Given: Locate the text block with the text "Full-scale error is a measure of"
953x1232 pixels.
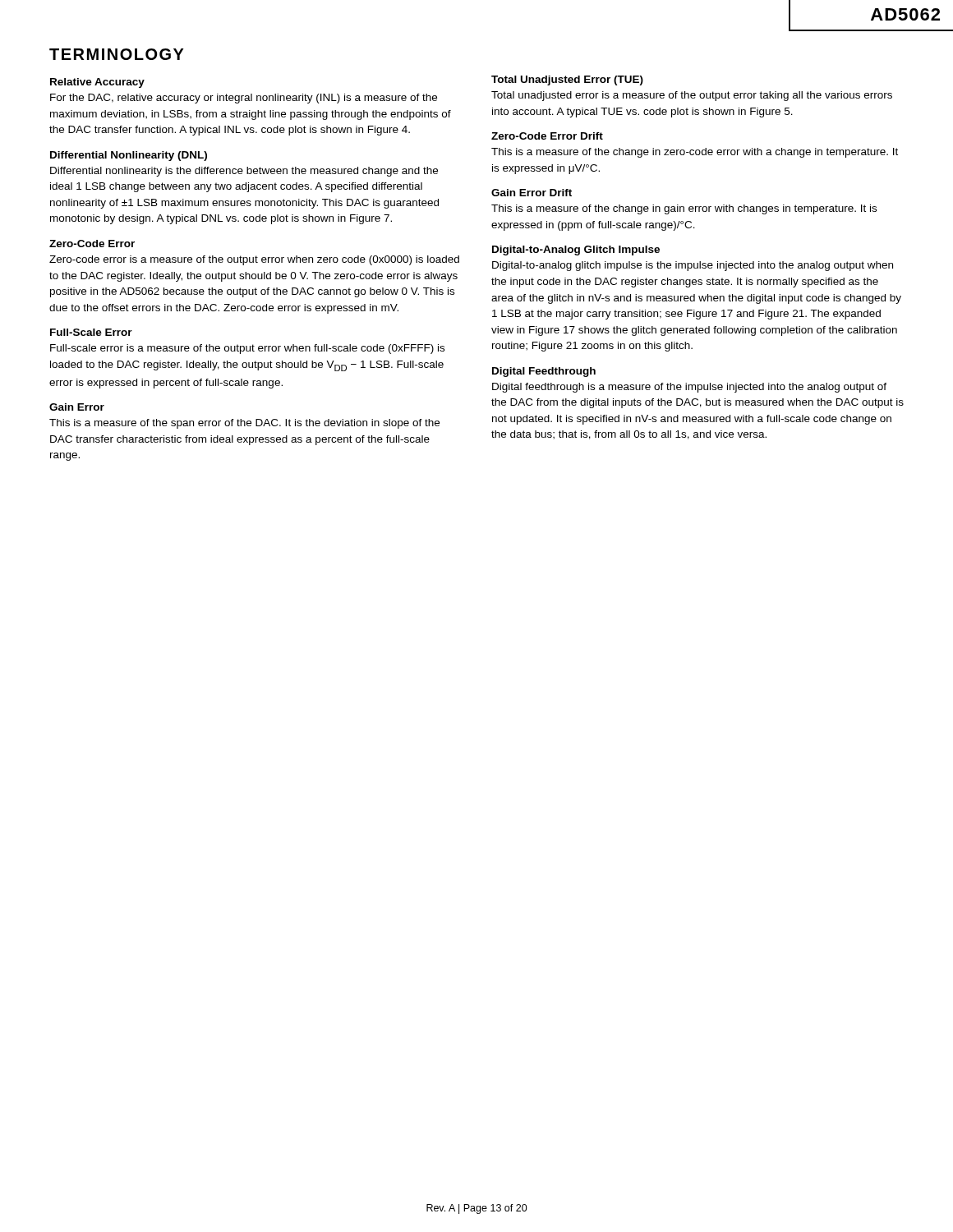Looking at the screenshot, I should point(247,365).
